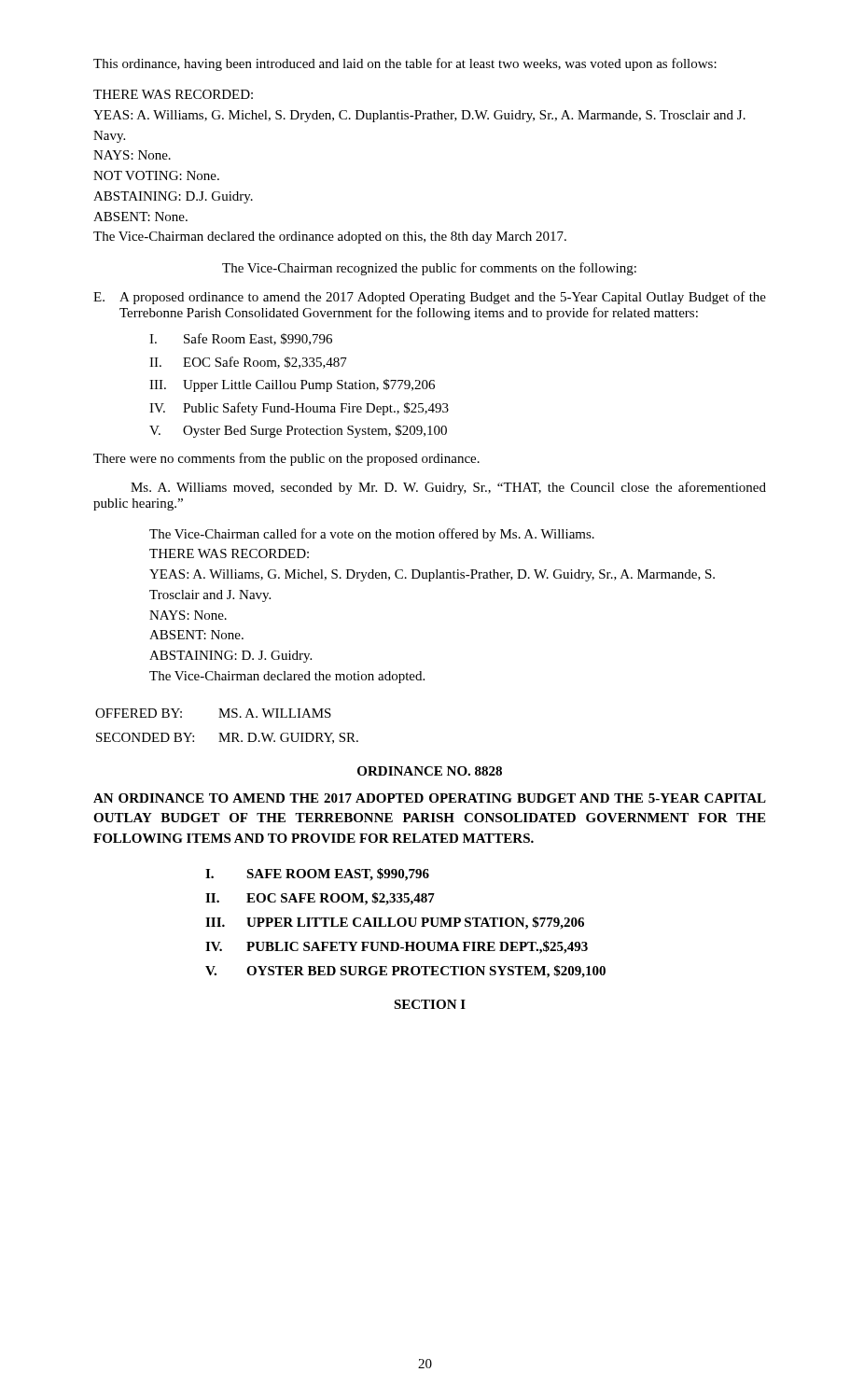This screenshot has width=850, height=1400.
Task: Locate the passage starting "I. SAFE ROOM"
Action: (317, 873)
